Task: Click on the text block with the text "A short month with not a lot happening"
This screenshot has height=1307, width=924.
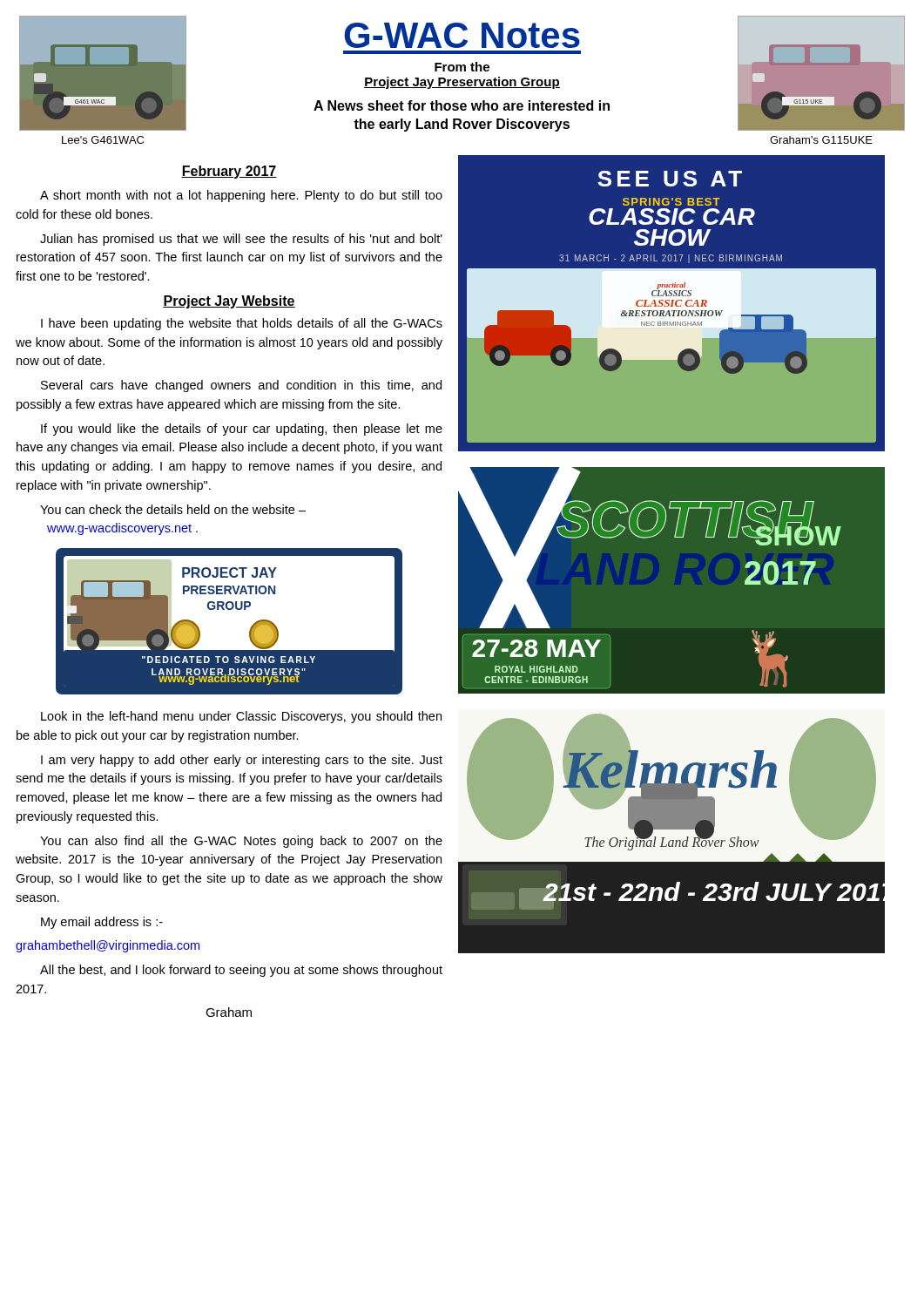Action: (229, 205)
